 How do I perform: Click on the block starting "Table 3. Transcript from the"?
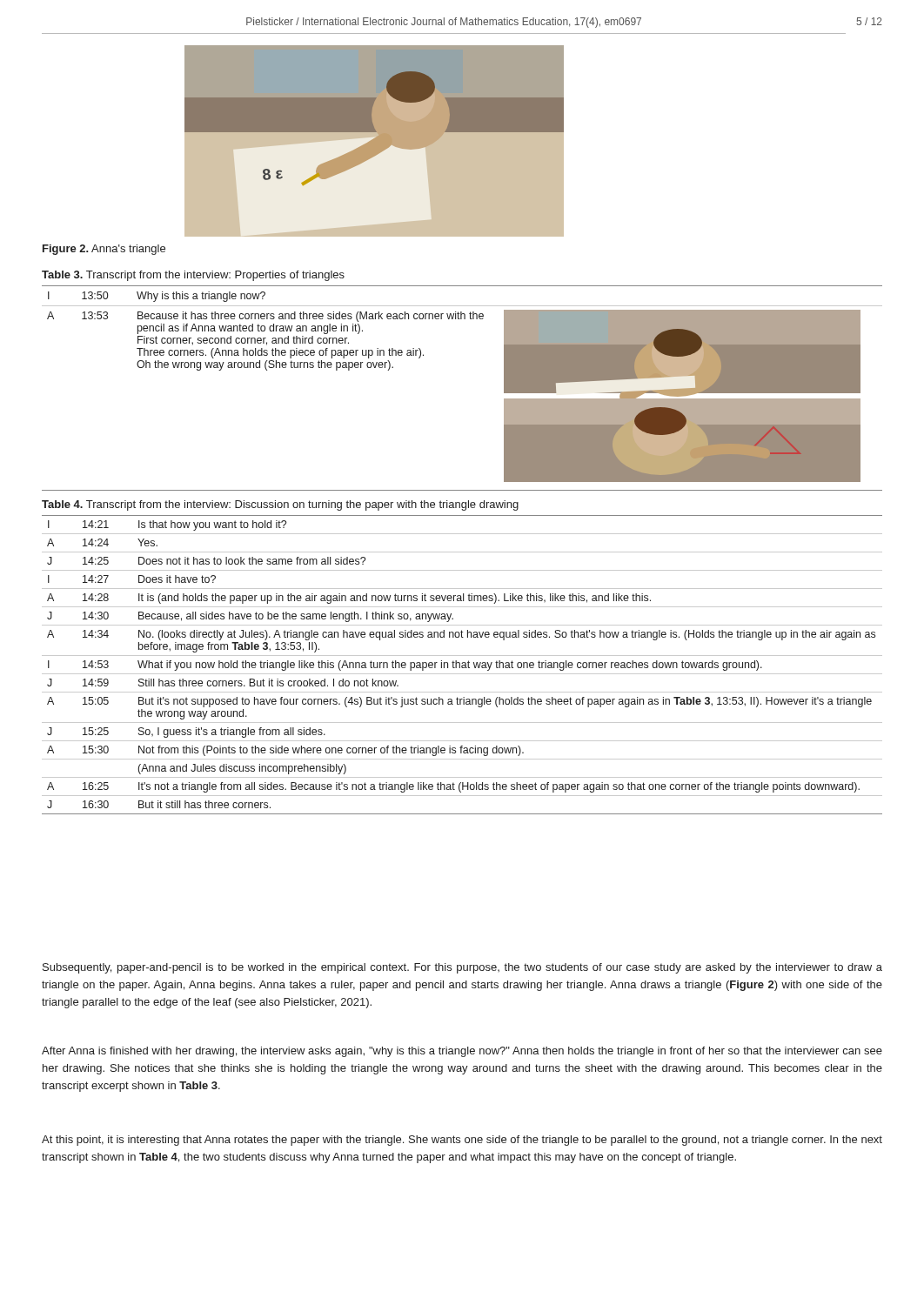point(193,274)
